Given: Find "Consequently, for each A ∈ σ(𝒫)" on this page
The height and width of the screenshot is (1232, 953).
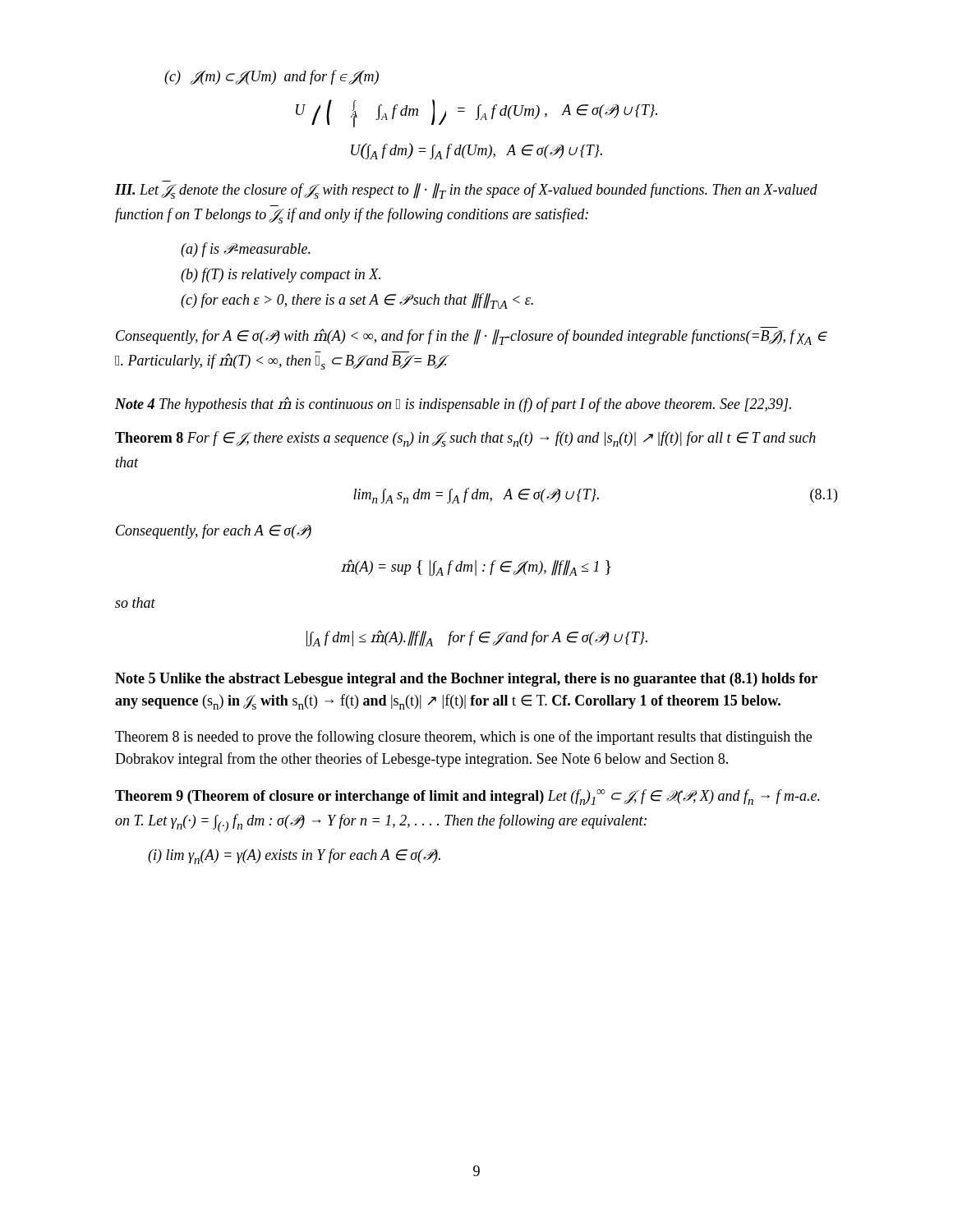Looking at the screenshot, I should (213, 530).
